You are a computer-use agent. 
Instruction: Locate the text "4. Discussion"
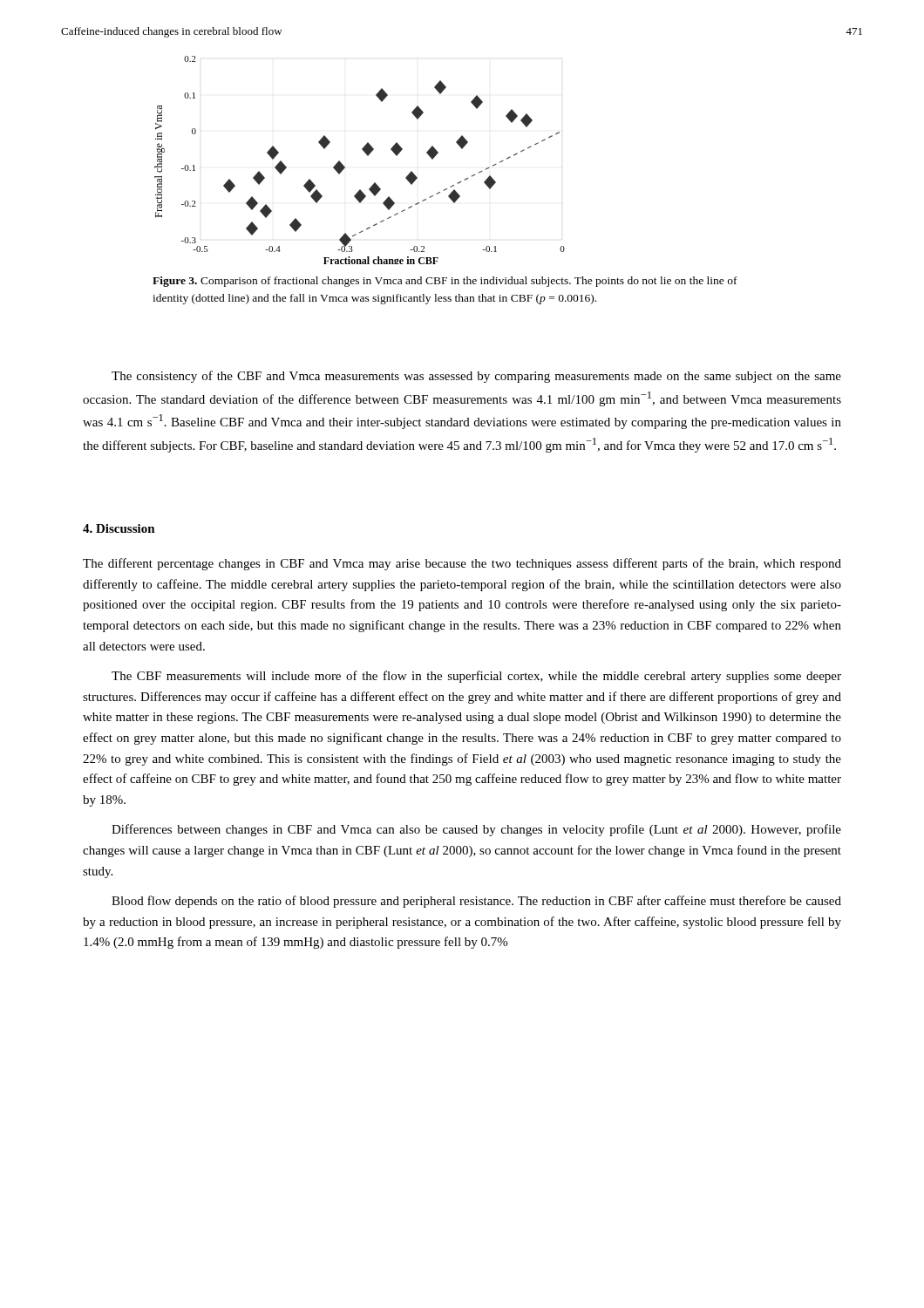click(x=119, y=528)
